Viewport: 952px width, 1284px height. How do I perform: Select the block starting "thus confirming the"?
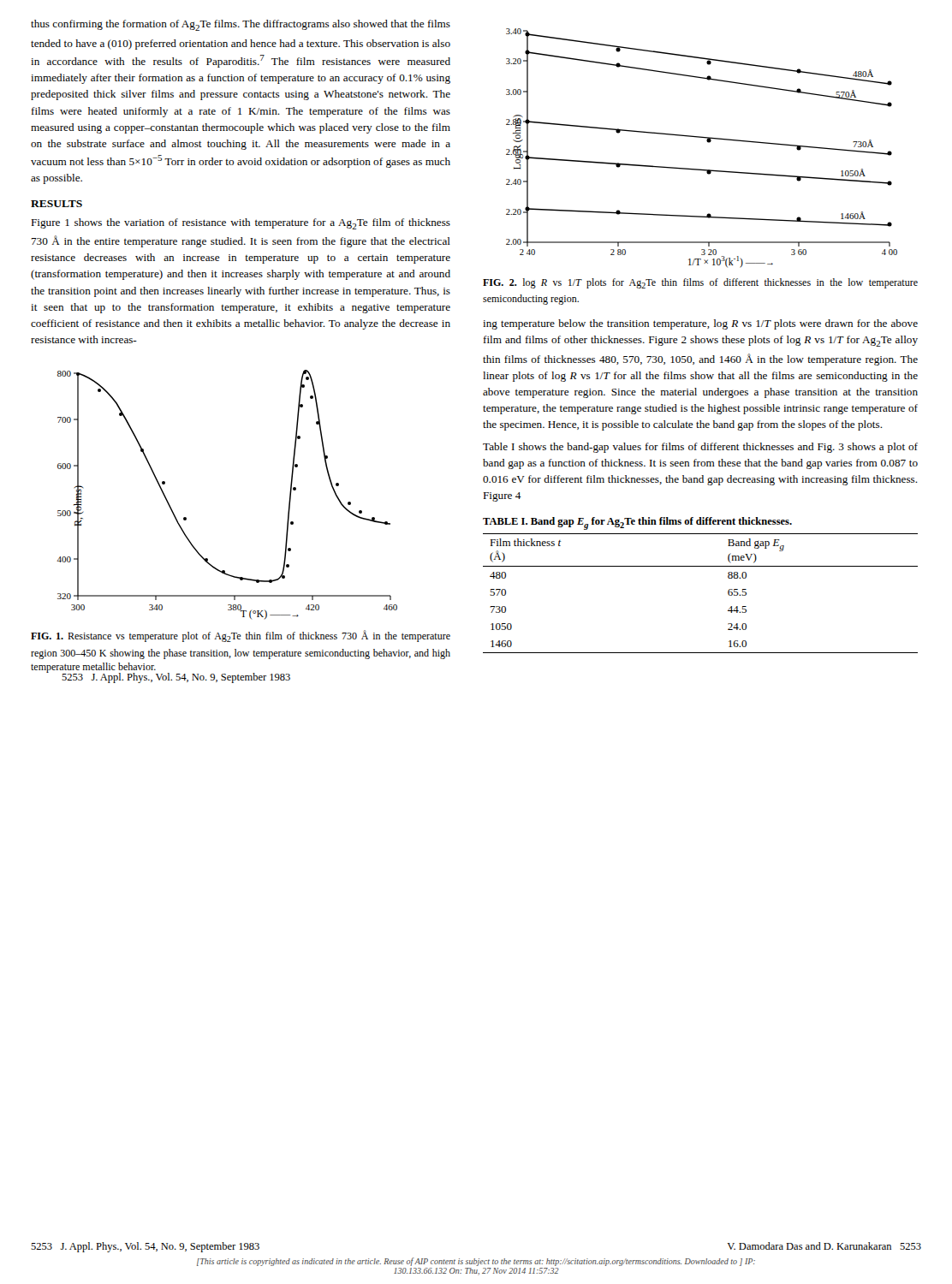point(241,101)
